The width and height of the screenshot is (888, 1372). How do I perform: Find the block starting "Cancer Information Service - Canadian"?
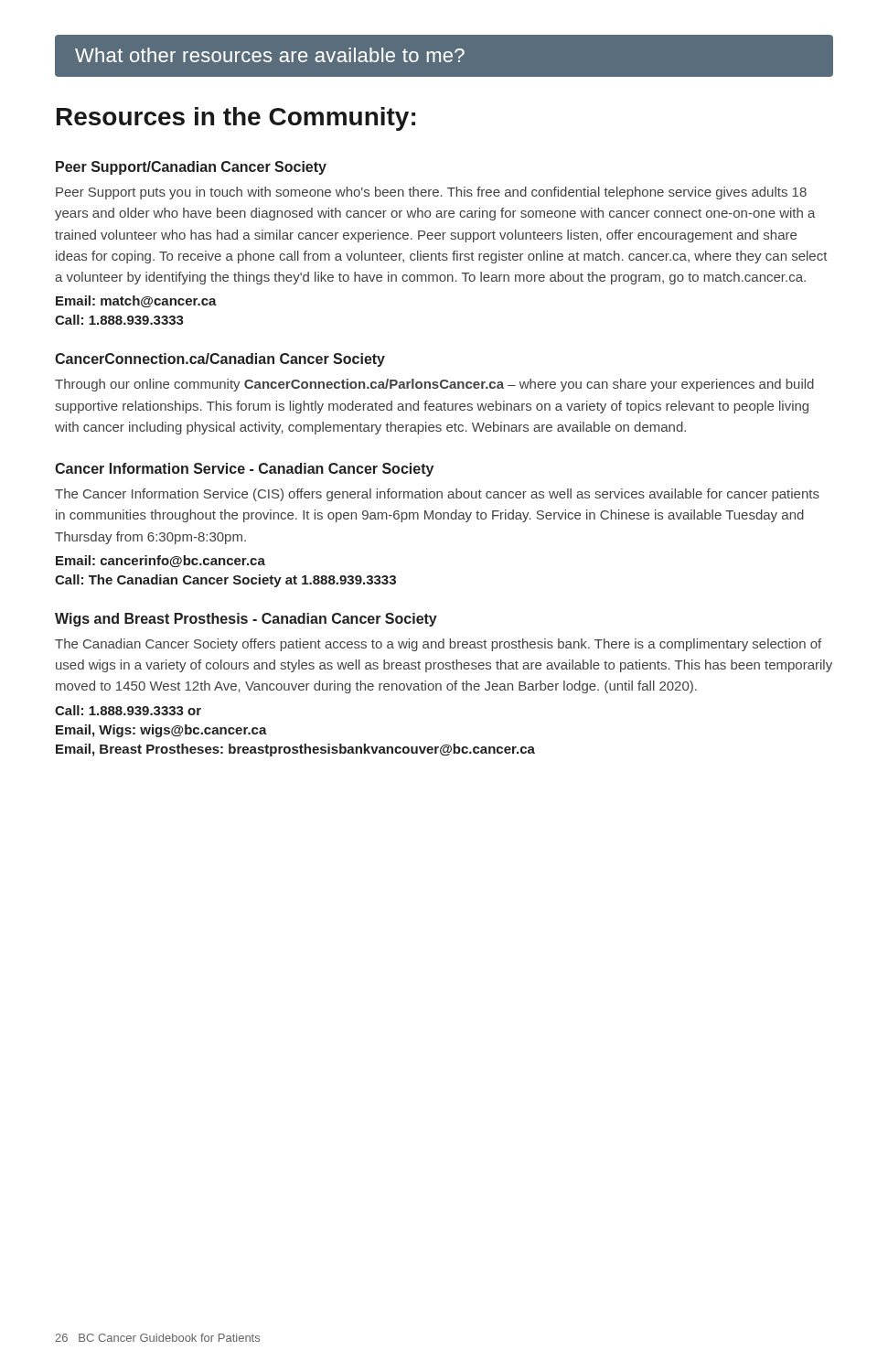[x=244, y=469]
